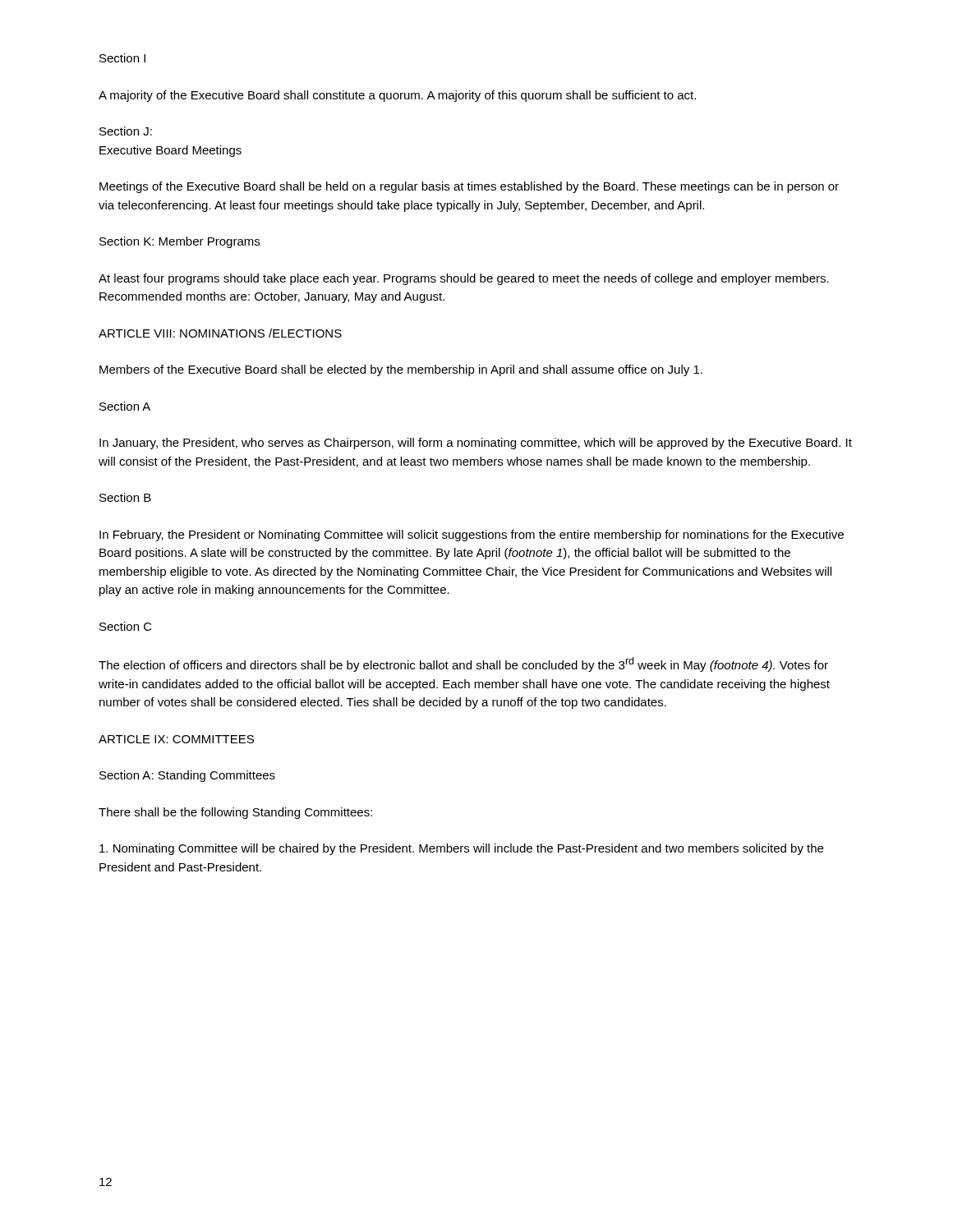Locate the region starting "In January, the"
Viewport: 953px width, 1232px height.
click(476, 452)
